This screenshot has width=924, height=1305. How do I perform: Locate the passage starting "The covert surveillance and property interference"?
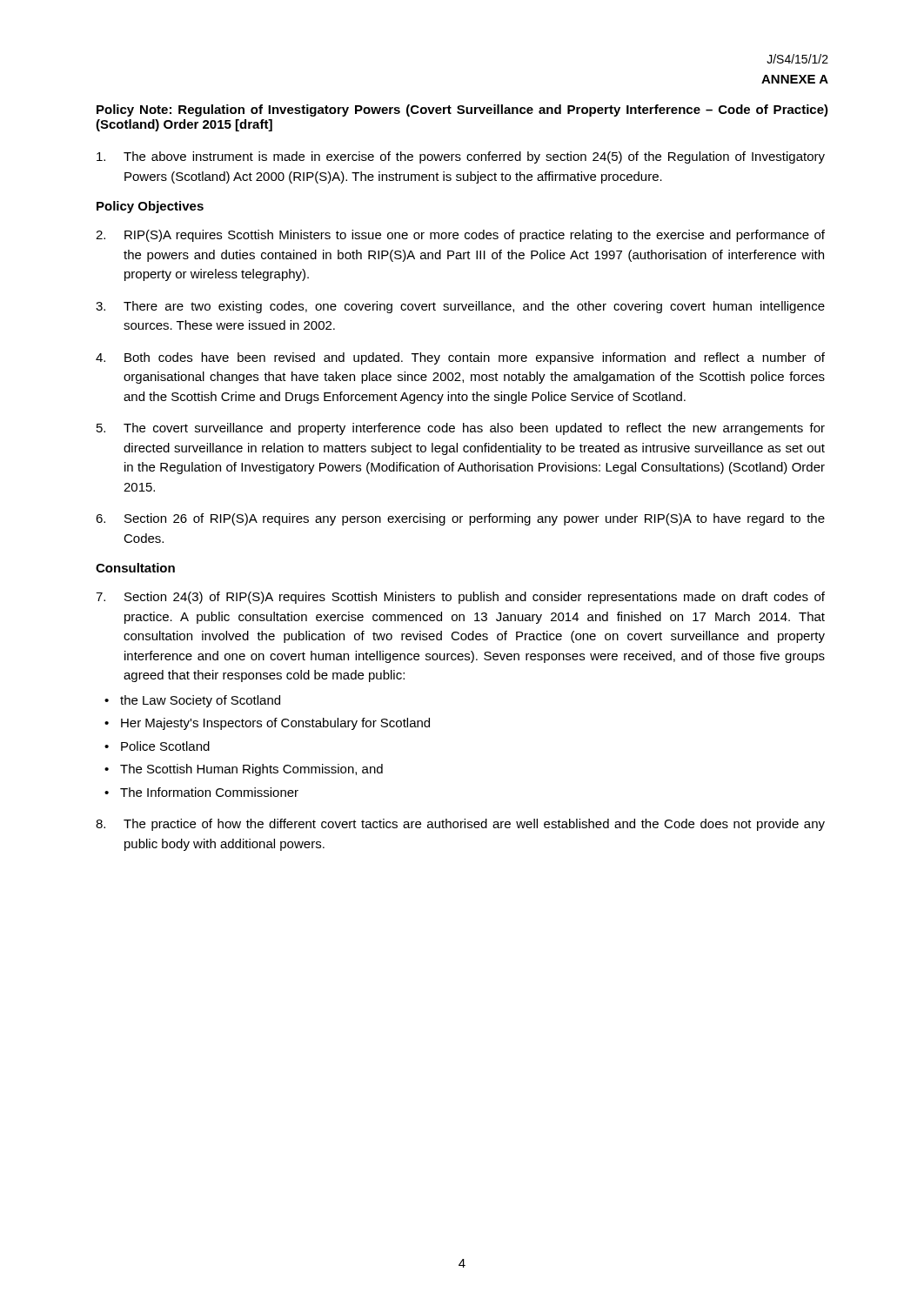tap(460, 458)
